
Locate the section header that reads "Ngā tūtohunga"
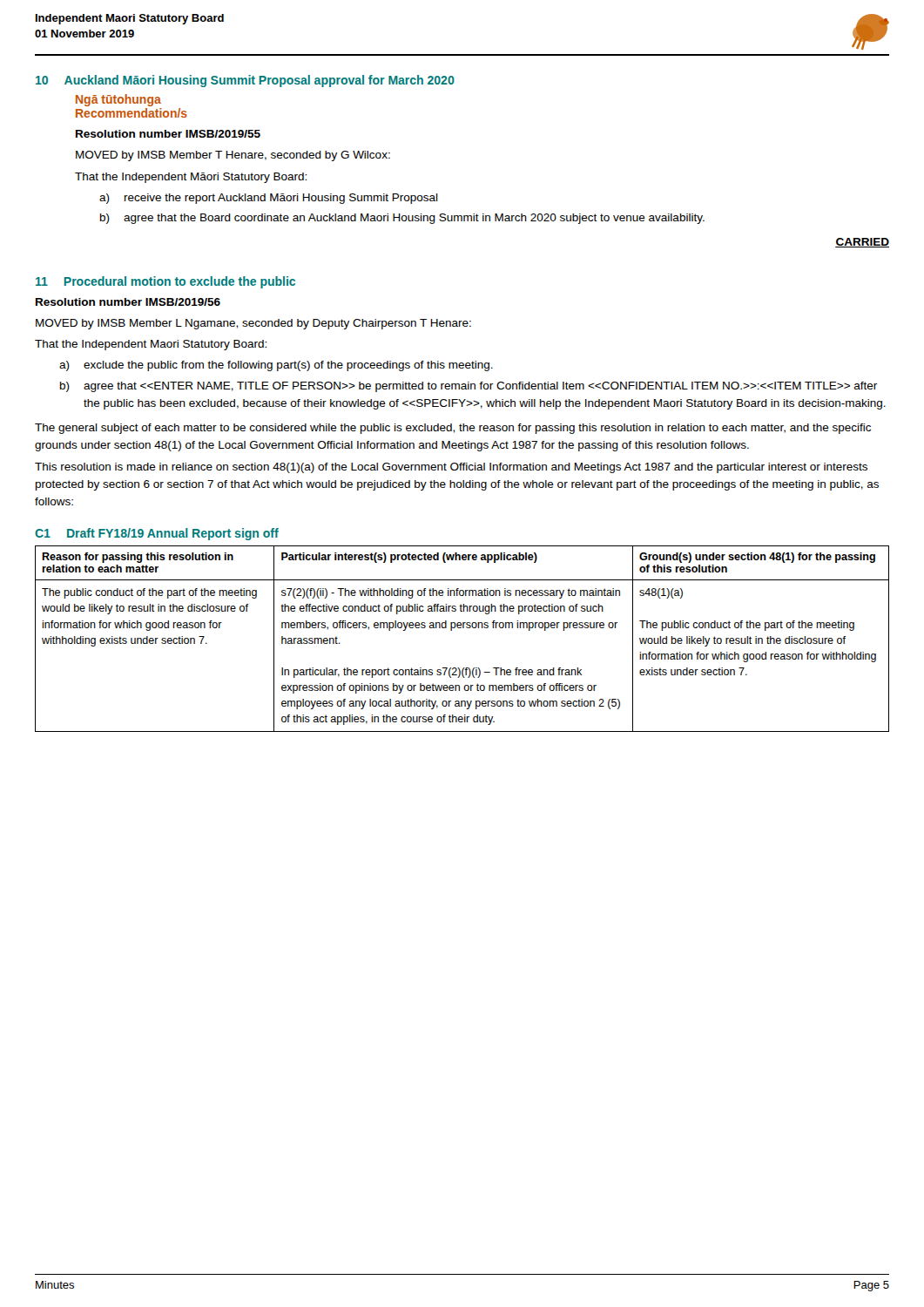point(118,99)
